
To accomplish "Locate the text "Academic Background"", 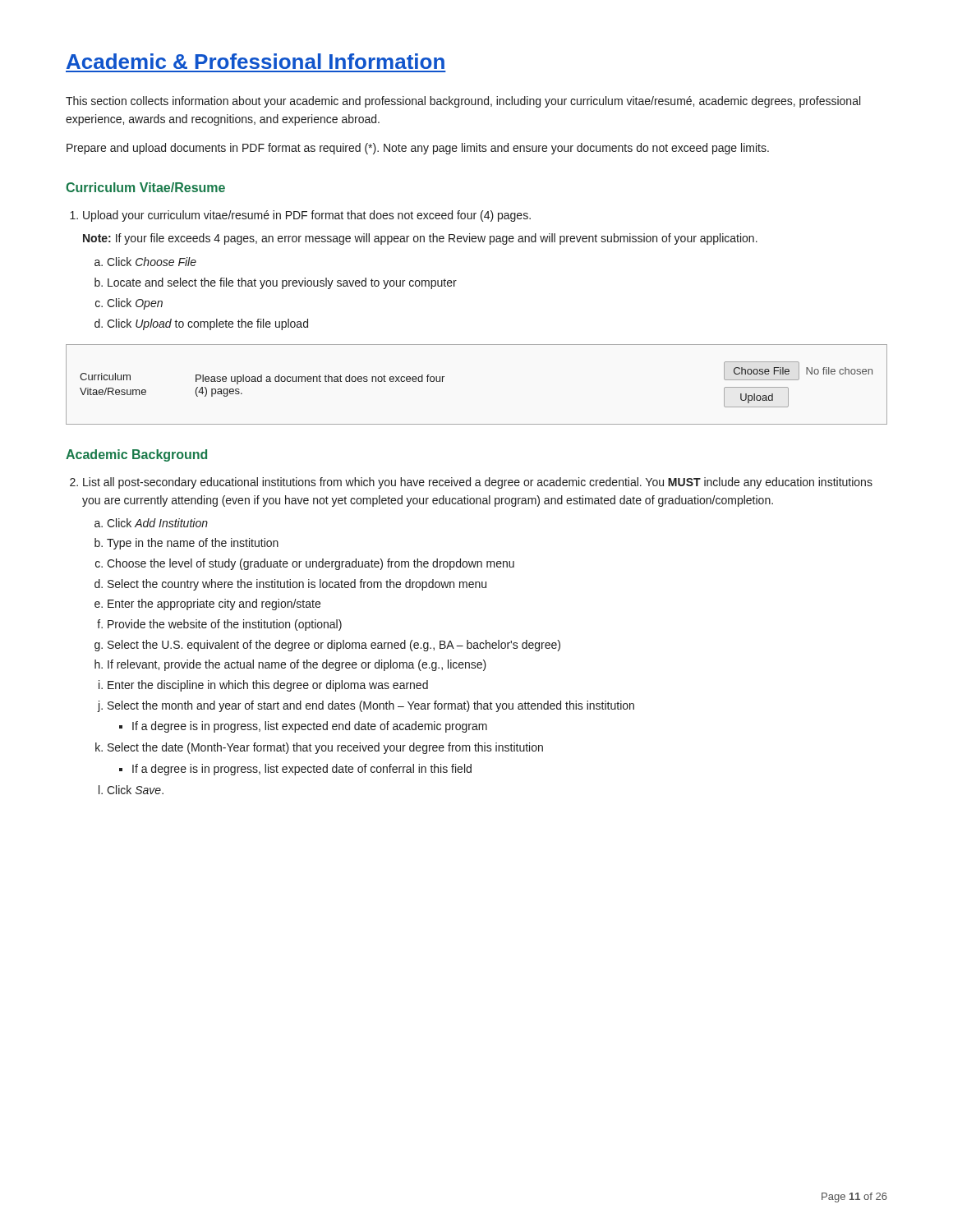I will [136, 455].
